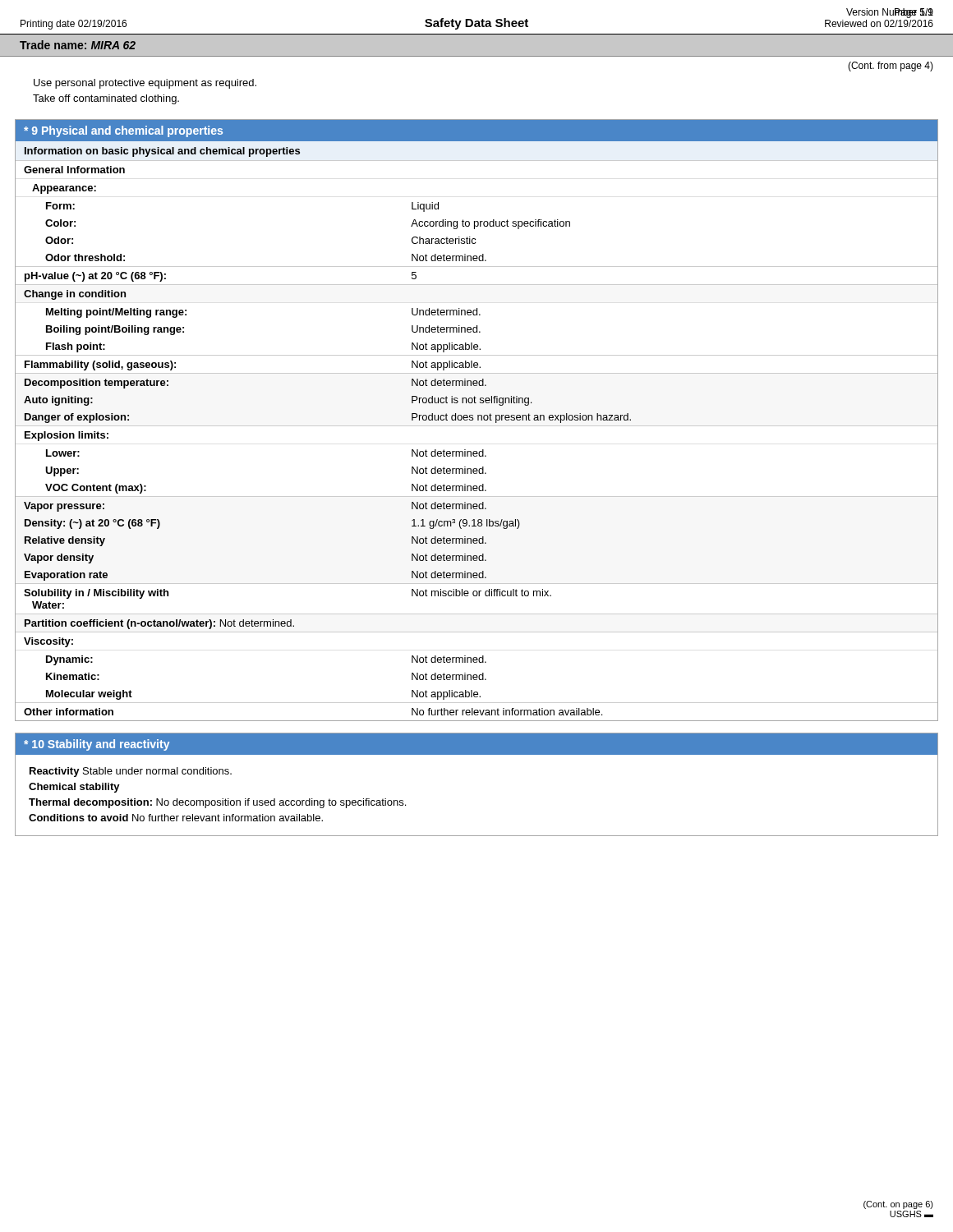953x1232 pixels.
Task: Click on the text block starting "Reactivity Stable under"
Action: [x=131, y=771]
